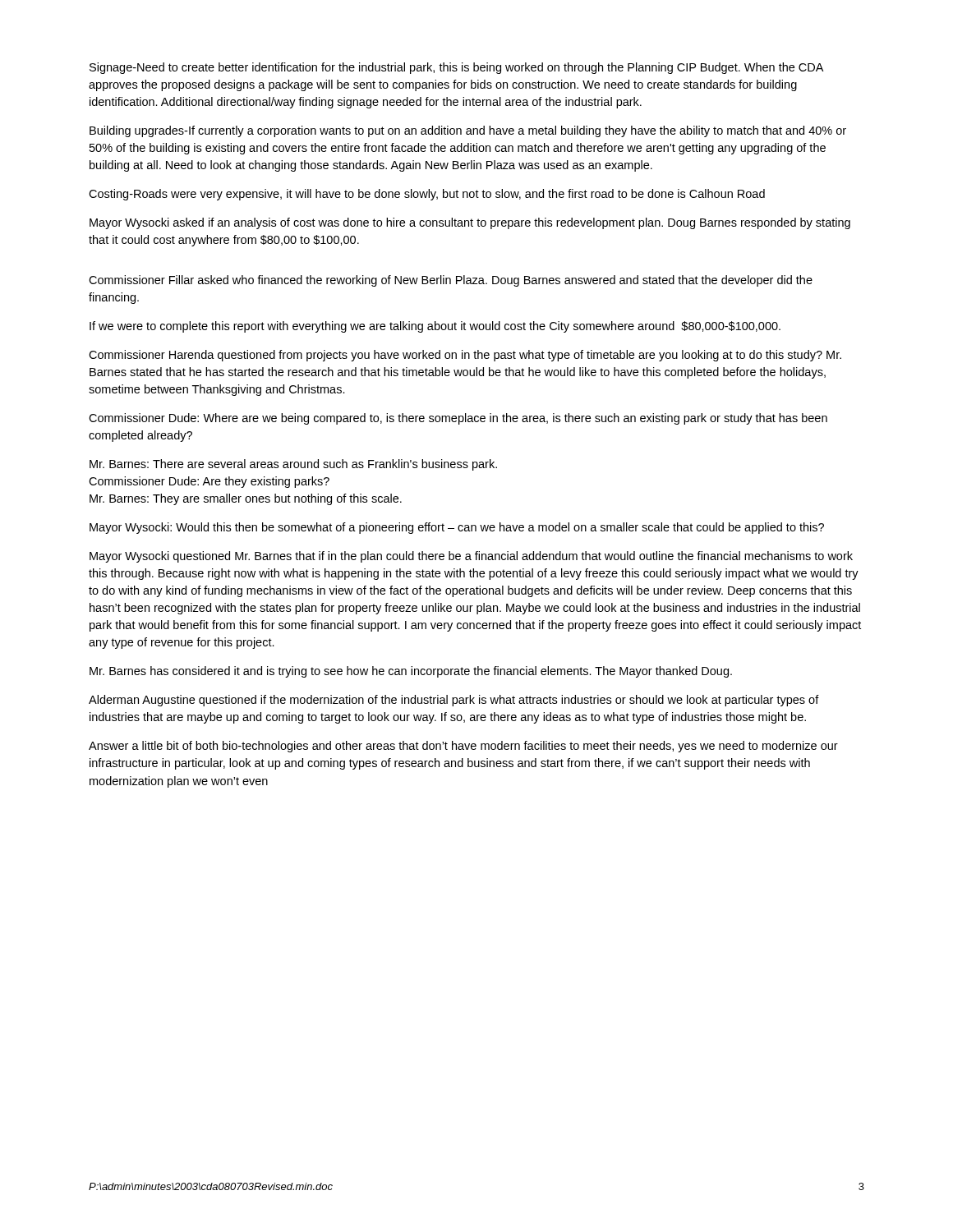The image size is (953, 1232).
Task: Locate the text block containing "Costing-Roads were very expensive, it will have to"
Action: point(427,194)
